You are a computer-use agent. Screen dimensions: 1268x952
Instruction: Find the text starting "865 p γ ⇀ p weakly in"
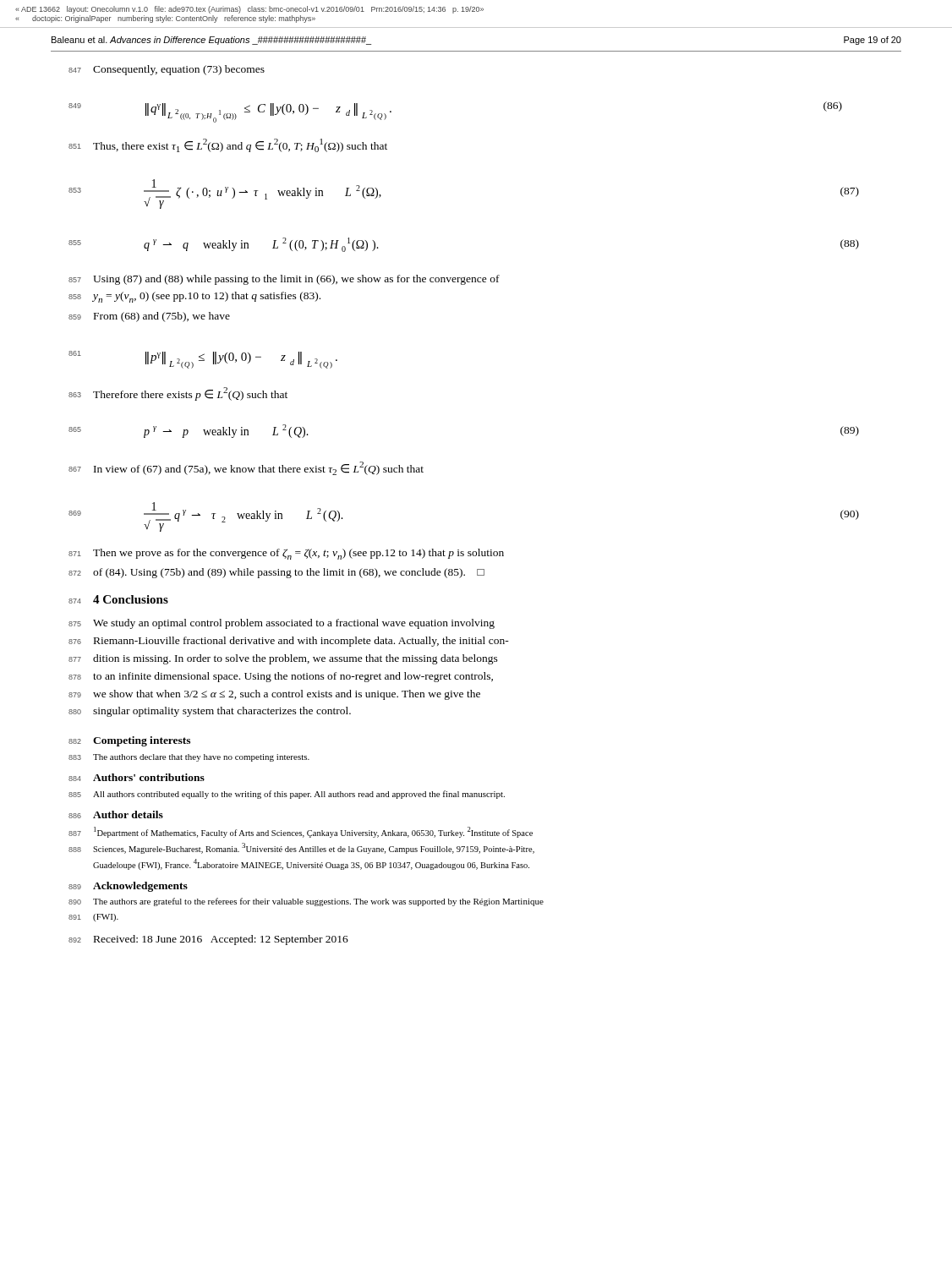point(75,432)
